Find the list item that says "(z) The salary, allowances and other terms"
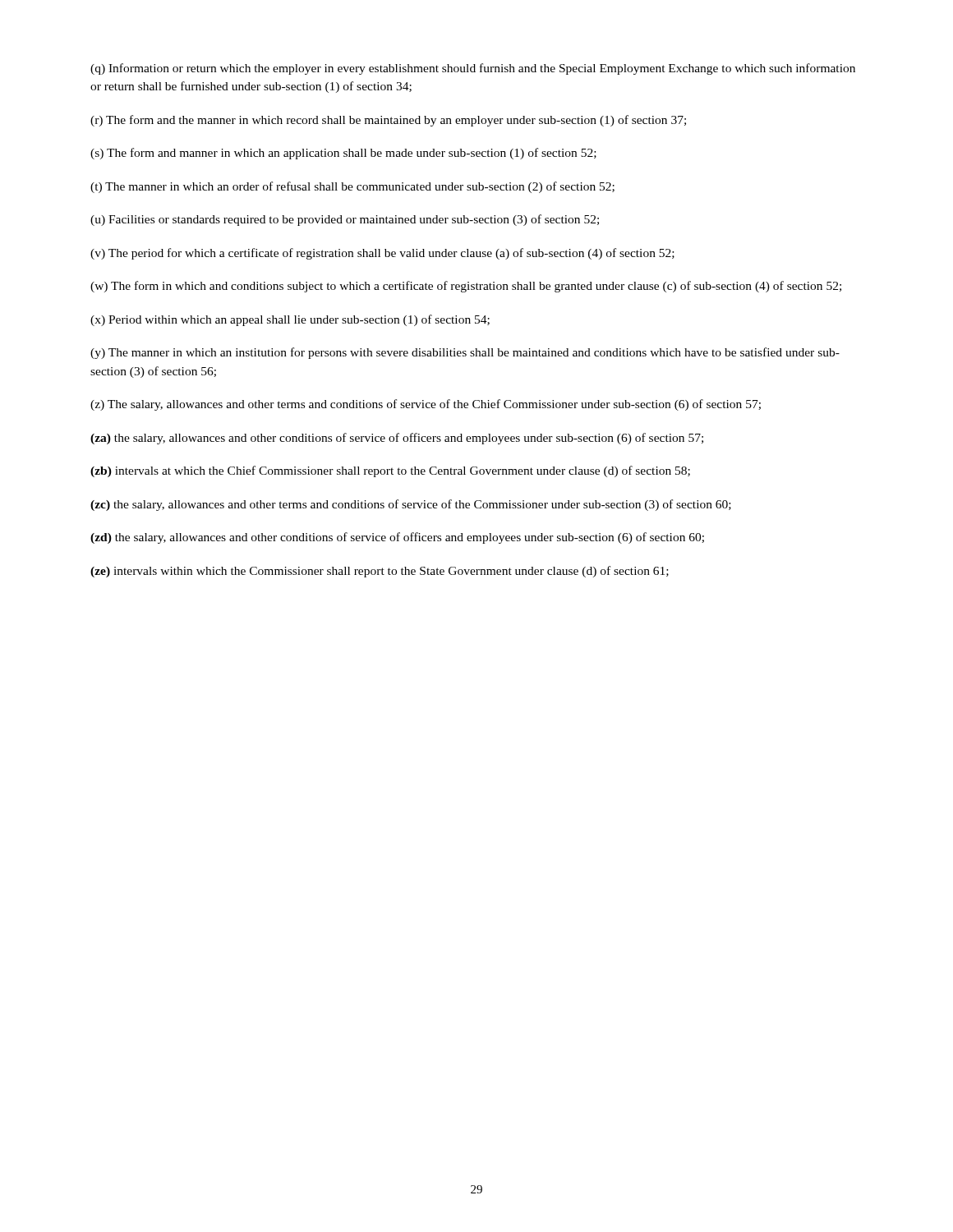Viewport: 953px width, 1232px height. click(426, 404)
